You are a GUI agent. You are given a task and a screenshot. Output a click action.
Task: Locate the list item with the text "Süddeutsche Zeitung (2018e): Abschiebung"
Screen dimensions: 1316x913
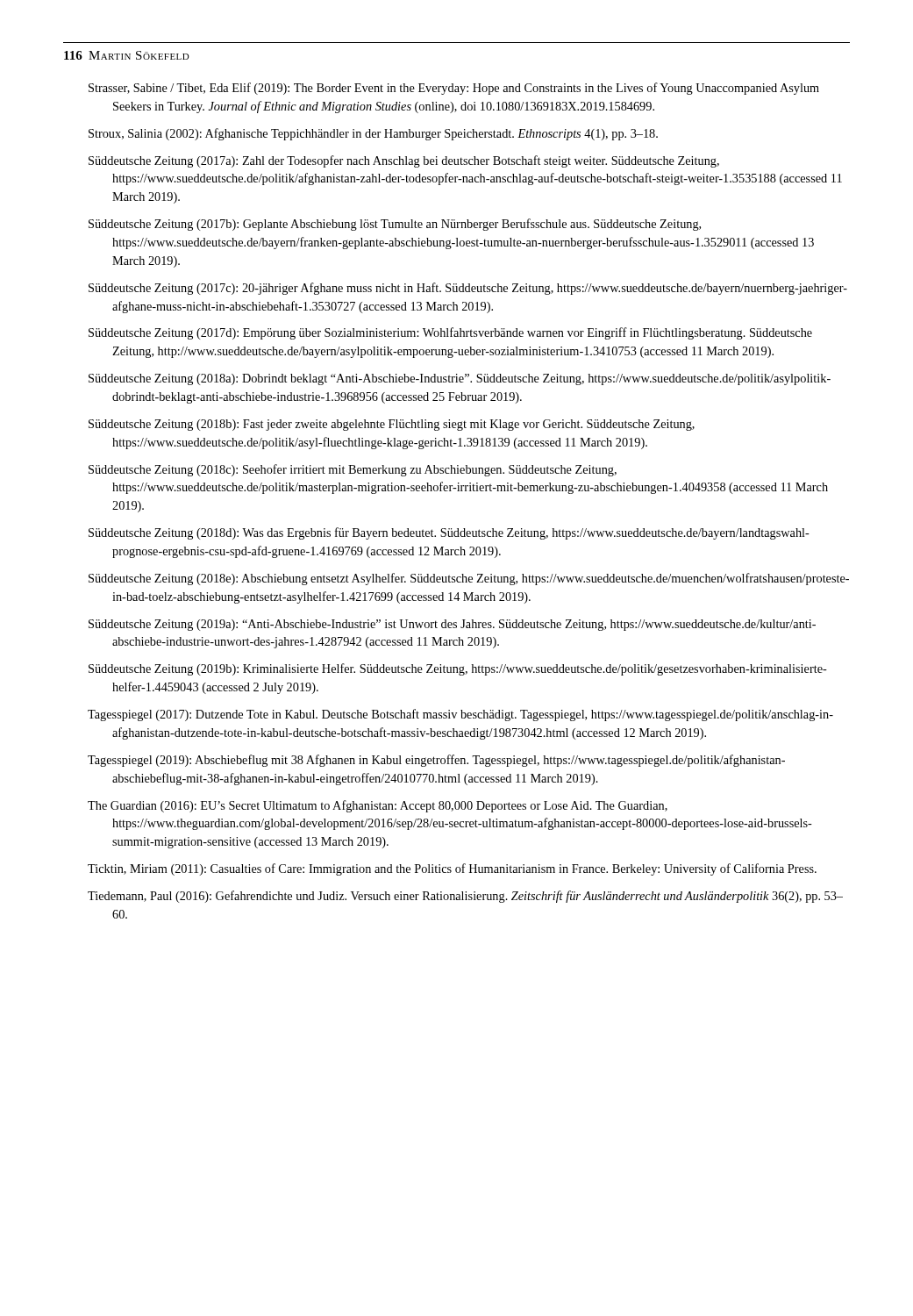[469, 587]
